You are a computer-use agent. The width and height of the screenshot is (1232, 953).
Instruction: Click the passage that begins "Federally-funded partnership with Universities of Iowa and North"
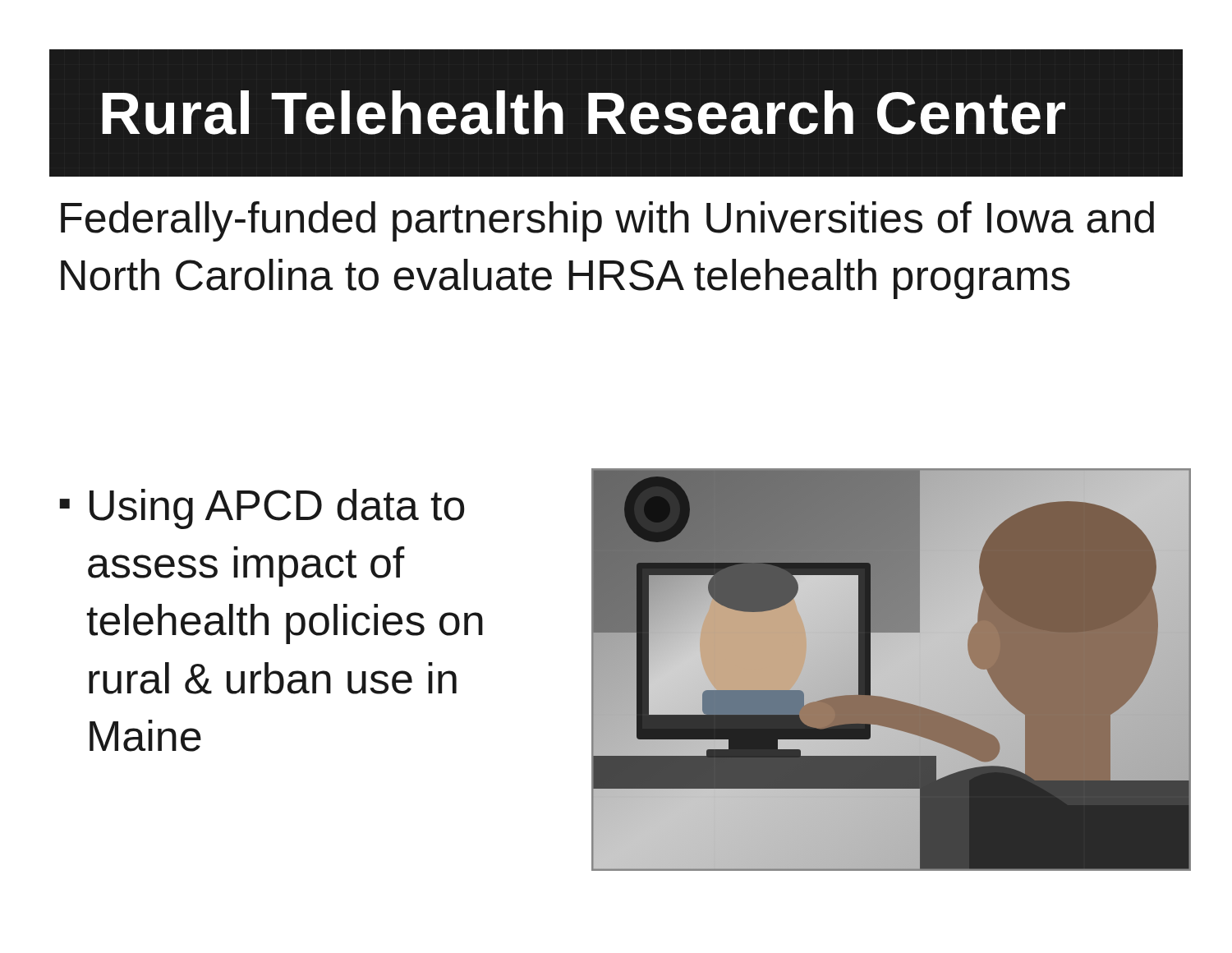coord(607,247)
